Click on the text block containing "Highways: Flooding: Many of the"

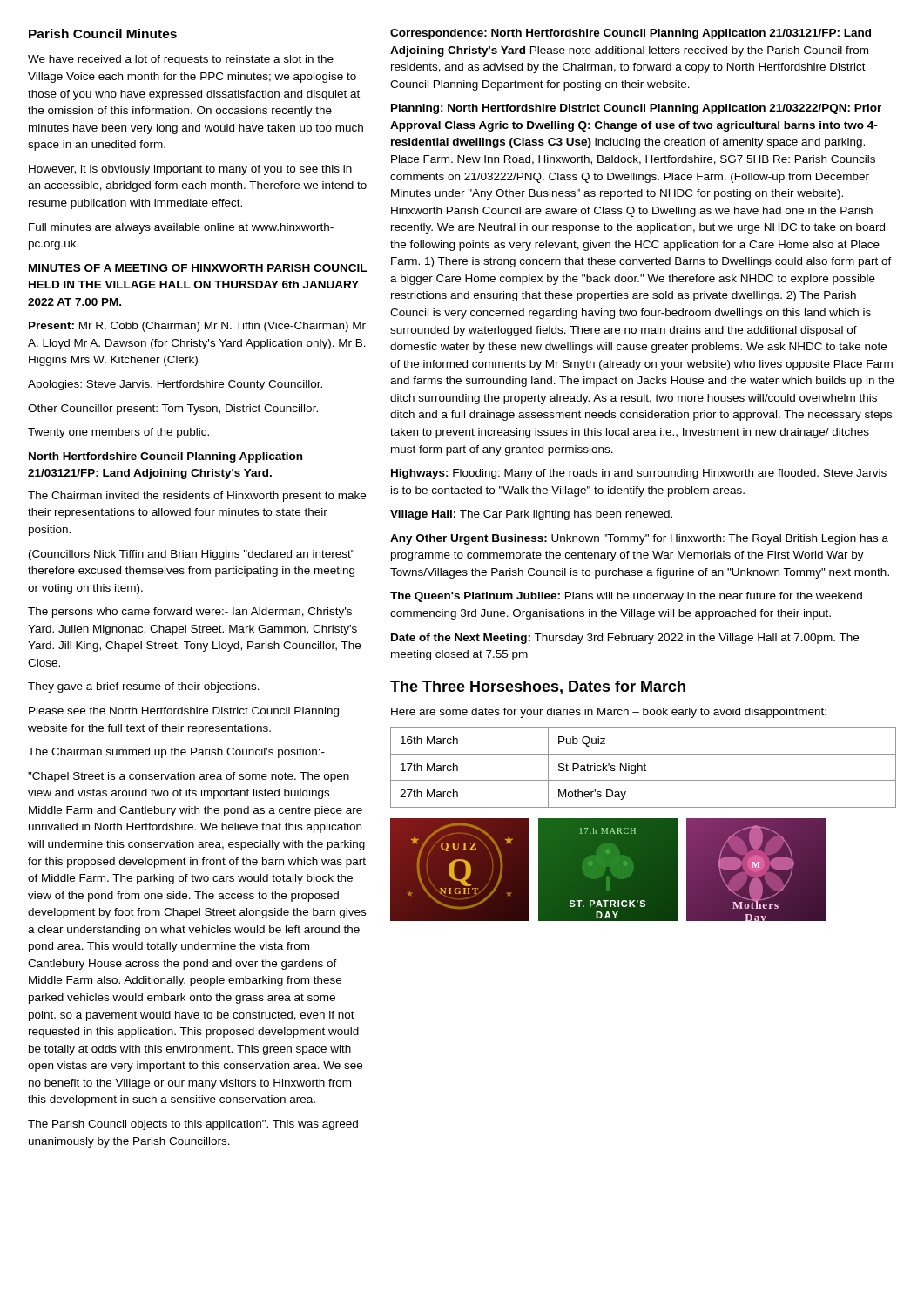coord(643,482)
